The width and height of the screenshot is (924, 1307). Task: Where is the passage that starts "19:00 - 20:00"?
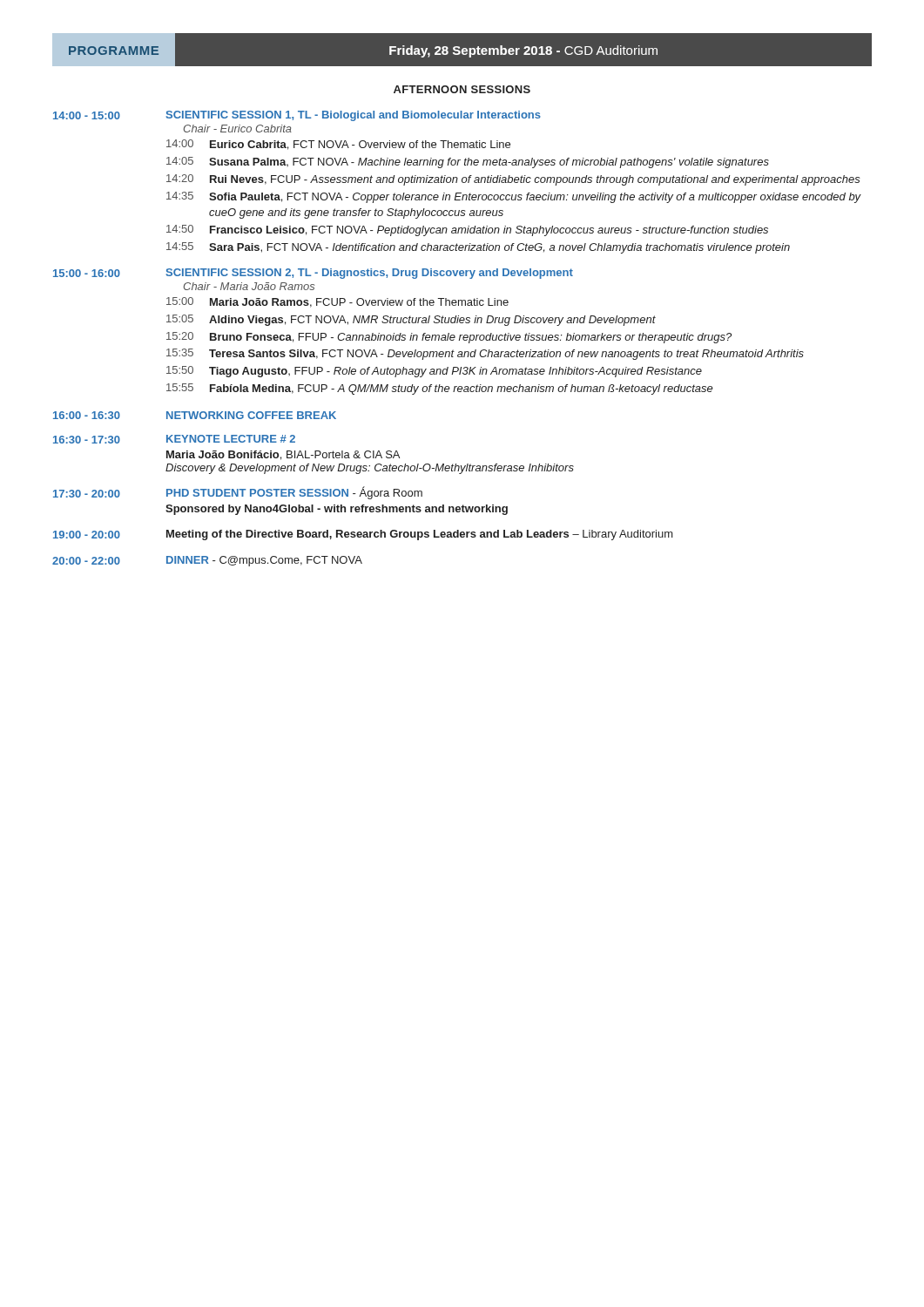pyautogui.click(x=462, y=534)
